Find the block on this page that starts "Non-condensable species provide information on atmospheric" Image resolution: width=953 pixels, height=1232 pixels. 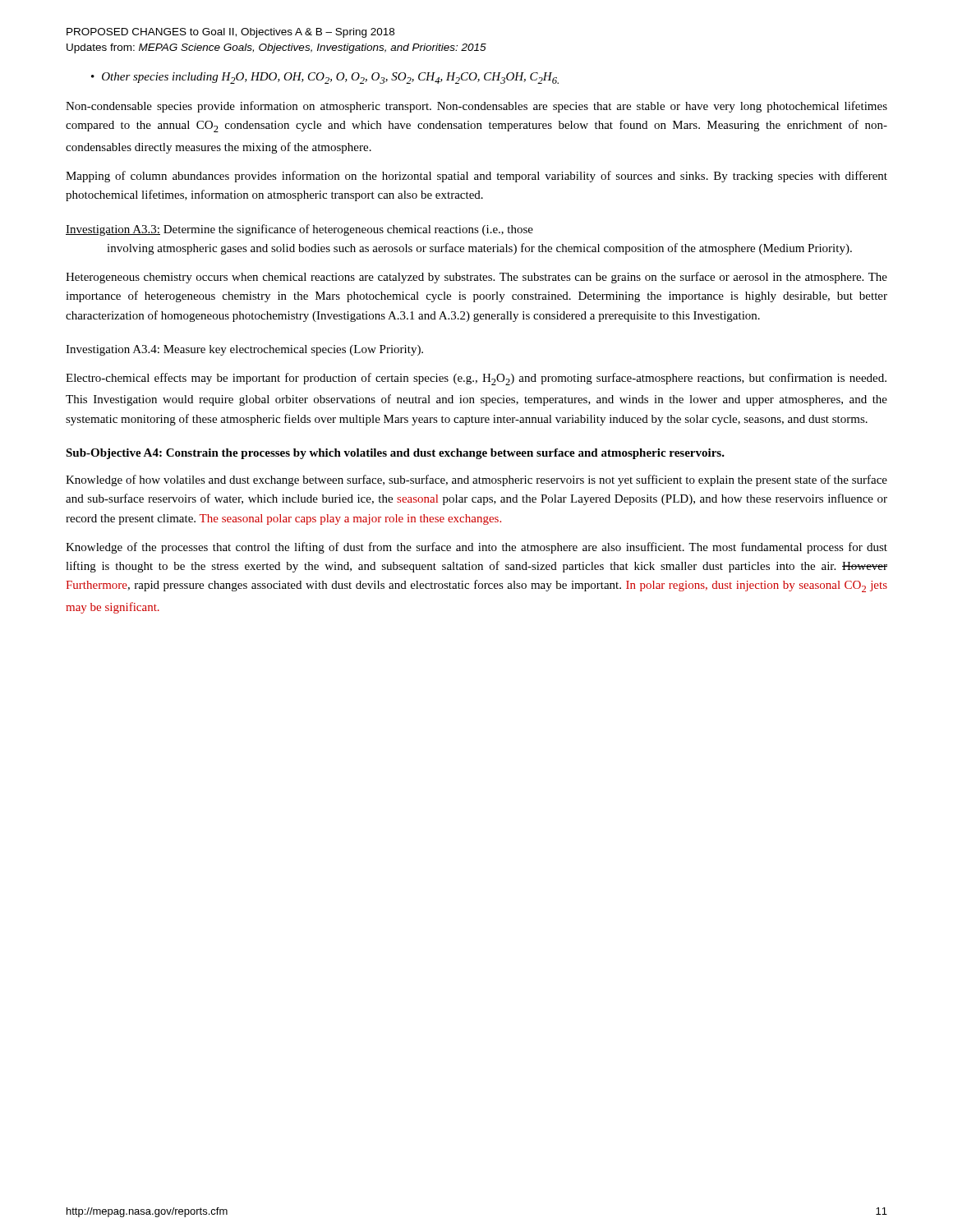476,126
